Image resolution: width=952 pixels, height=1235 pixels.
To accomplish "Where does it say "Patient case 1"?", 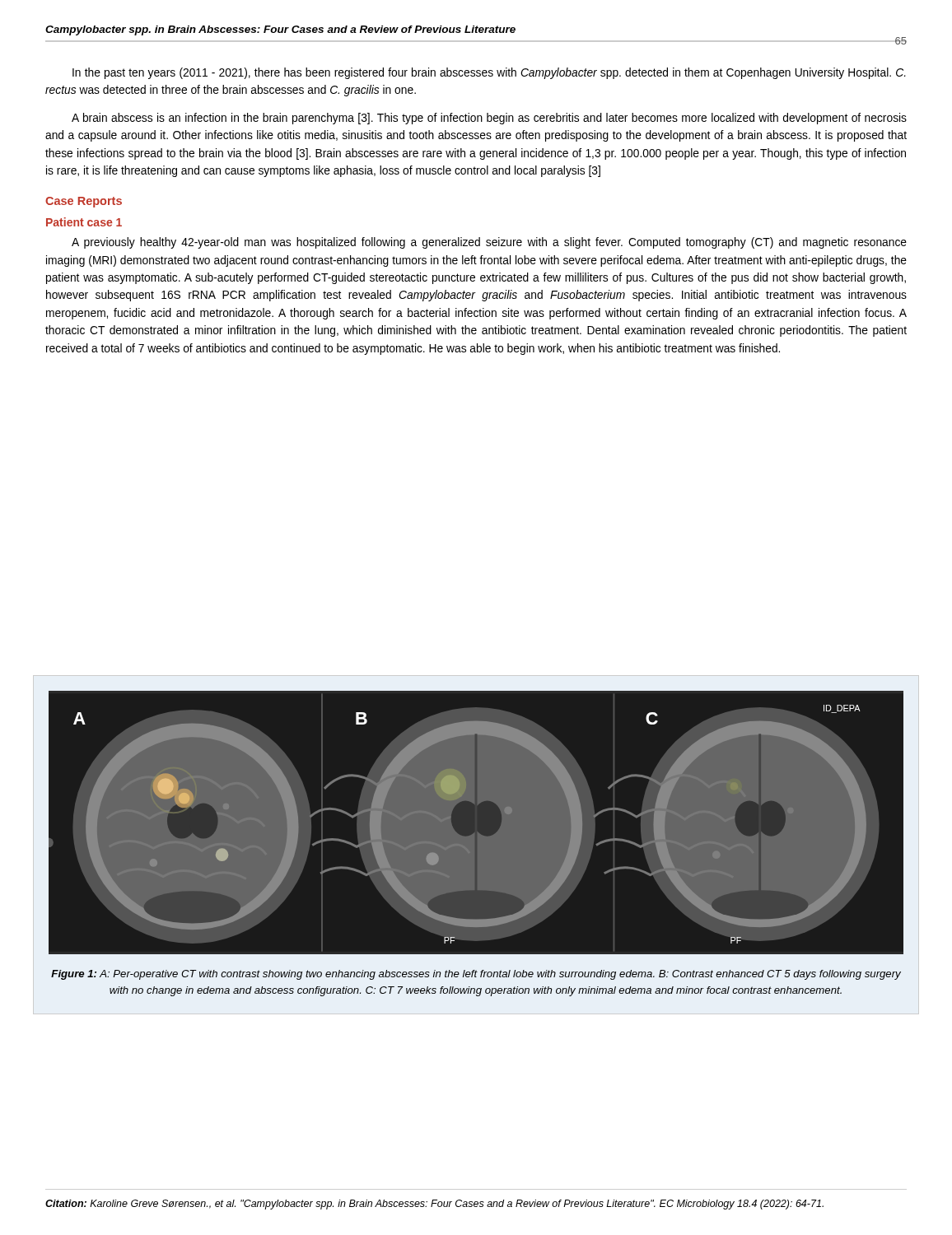I will (84, 222).
